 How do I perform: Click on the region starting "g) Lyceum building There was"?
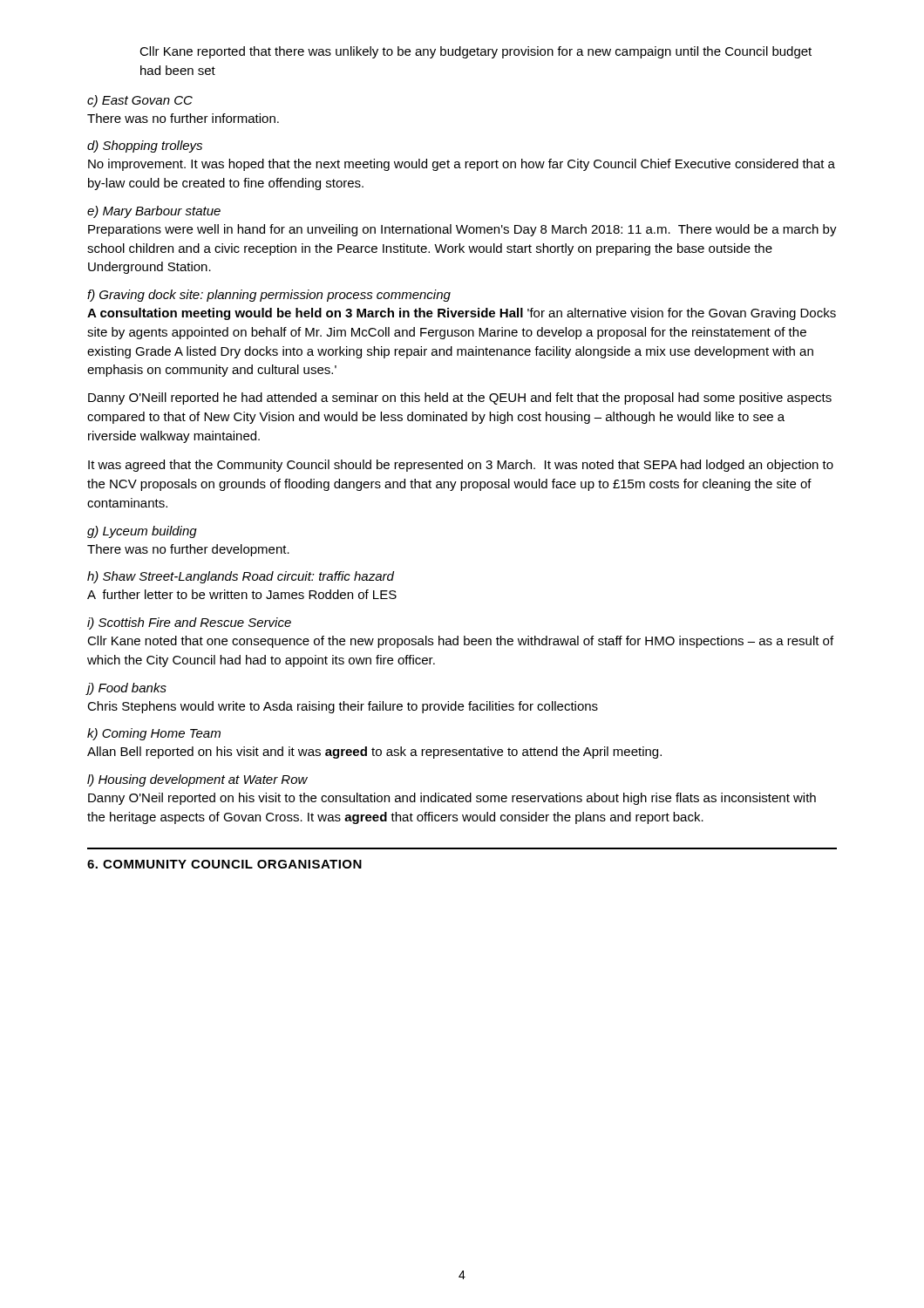(142, 532)
